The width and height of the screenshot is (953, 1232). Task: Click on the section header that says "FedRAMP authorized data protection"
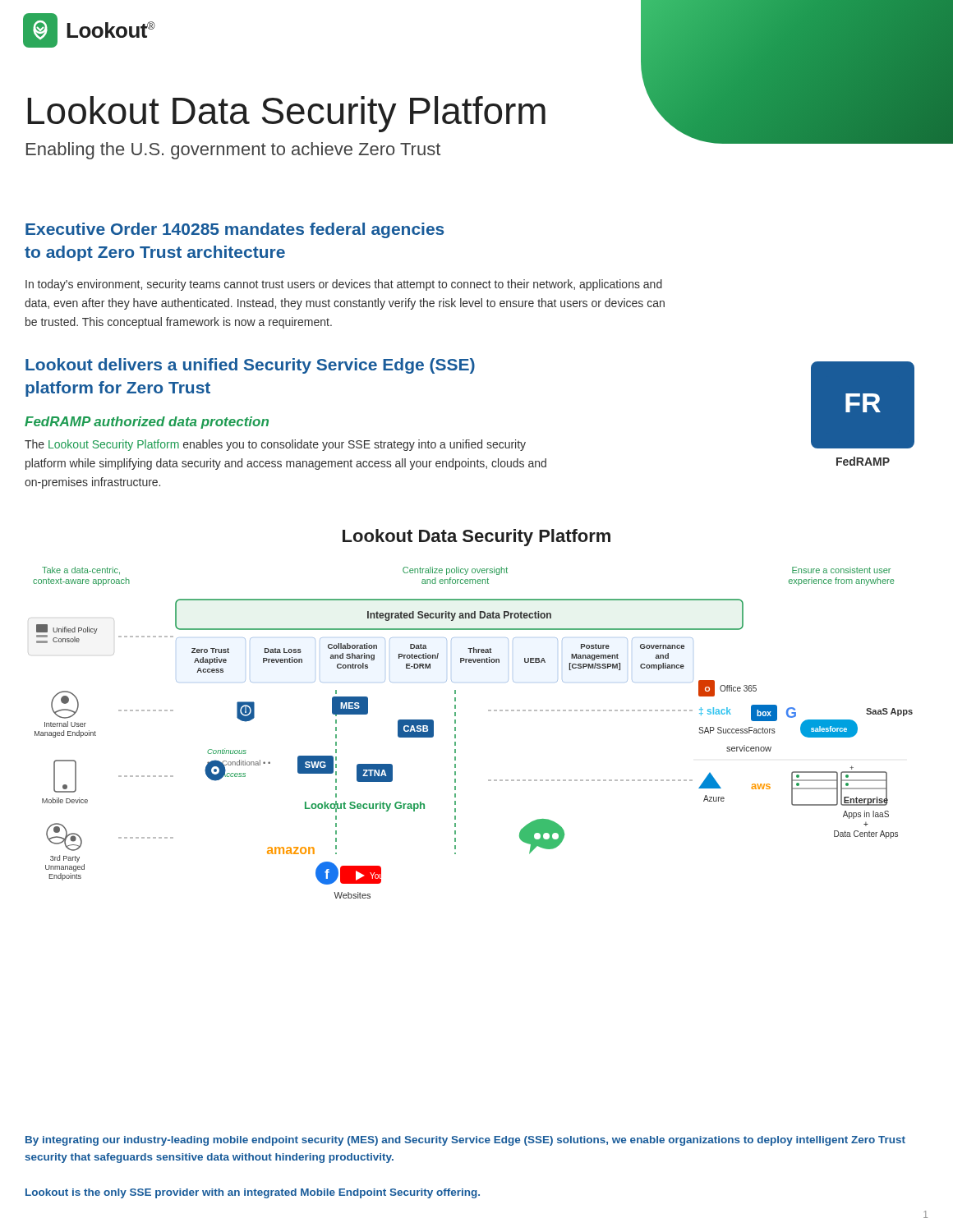pos(147,423)
